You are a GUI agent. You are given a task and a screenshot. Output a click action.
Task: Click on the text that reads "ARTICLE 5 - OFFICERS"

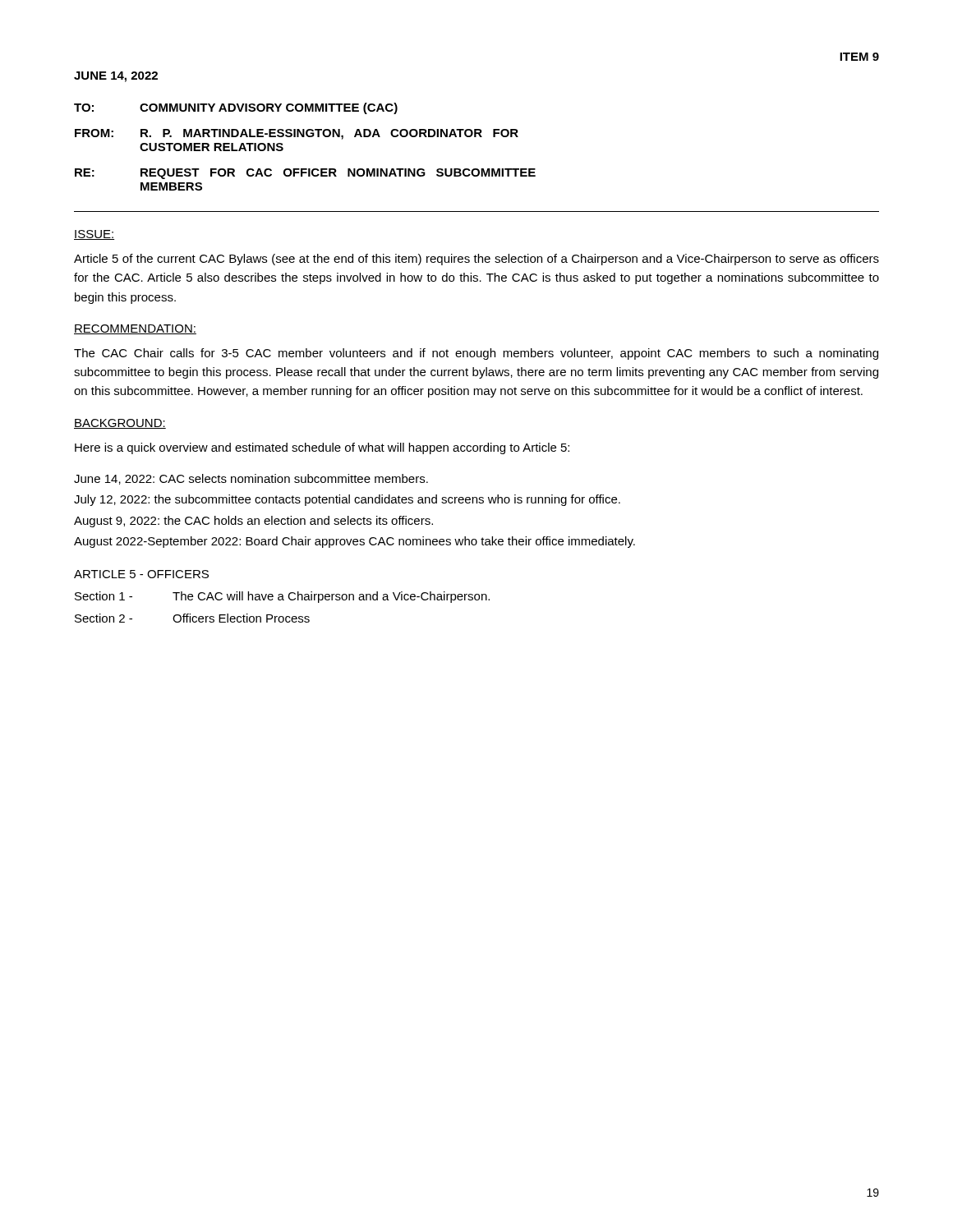(x=142, y=573)
